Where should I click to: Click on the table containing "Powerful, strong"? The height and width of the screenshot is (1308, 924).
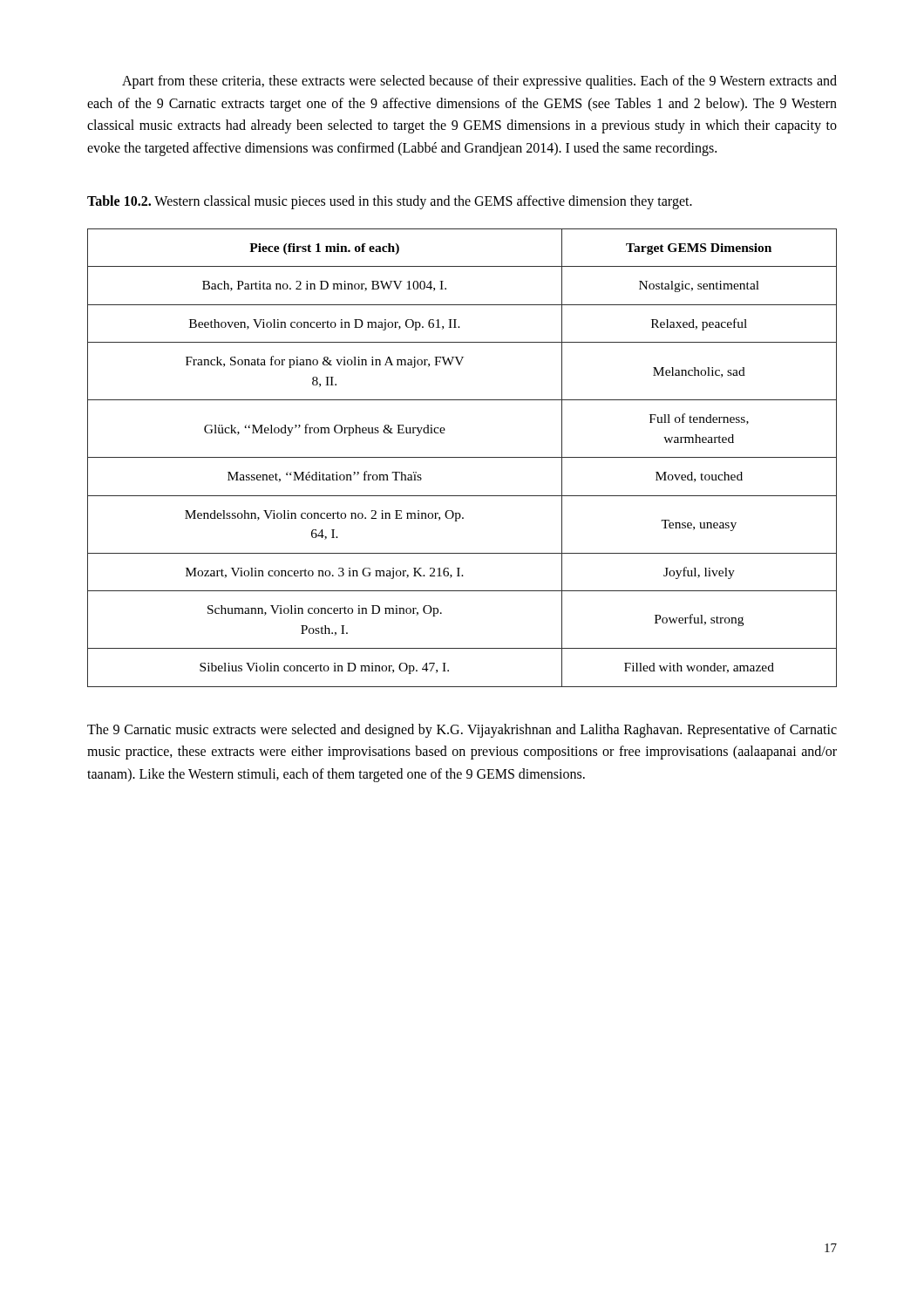pyautogui.click(x=462, y=458)
